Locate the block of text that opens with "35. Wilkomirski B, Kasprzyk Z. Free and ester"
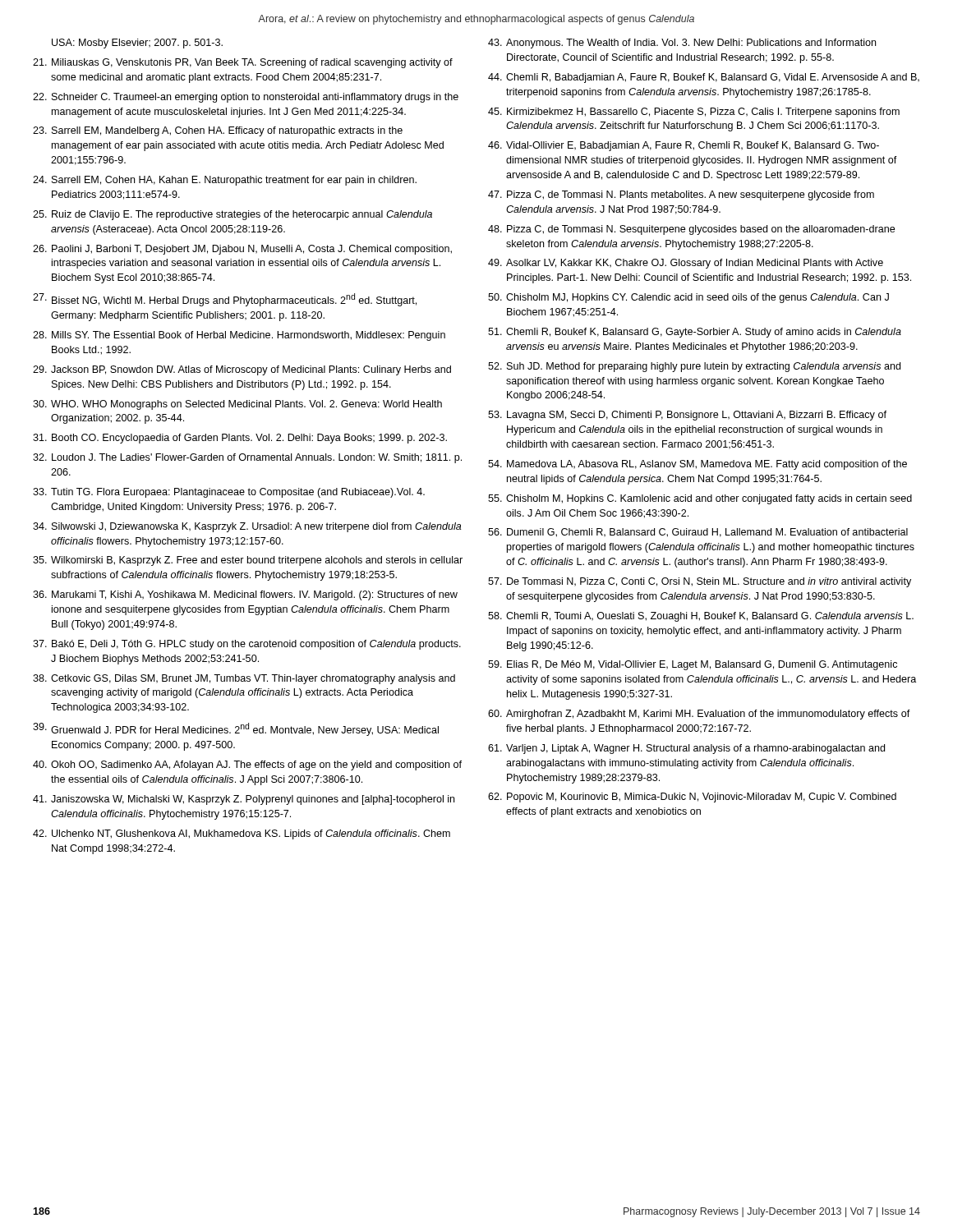 249,569
